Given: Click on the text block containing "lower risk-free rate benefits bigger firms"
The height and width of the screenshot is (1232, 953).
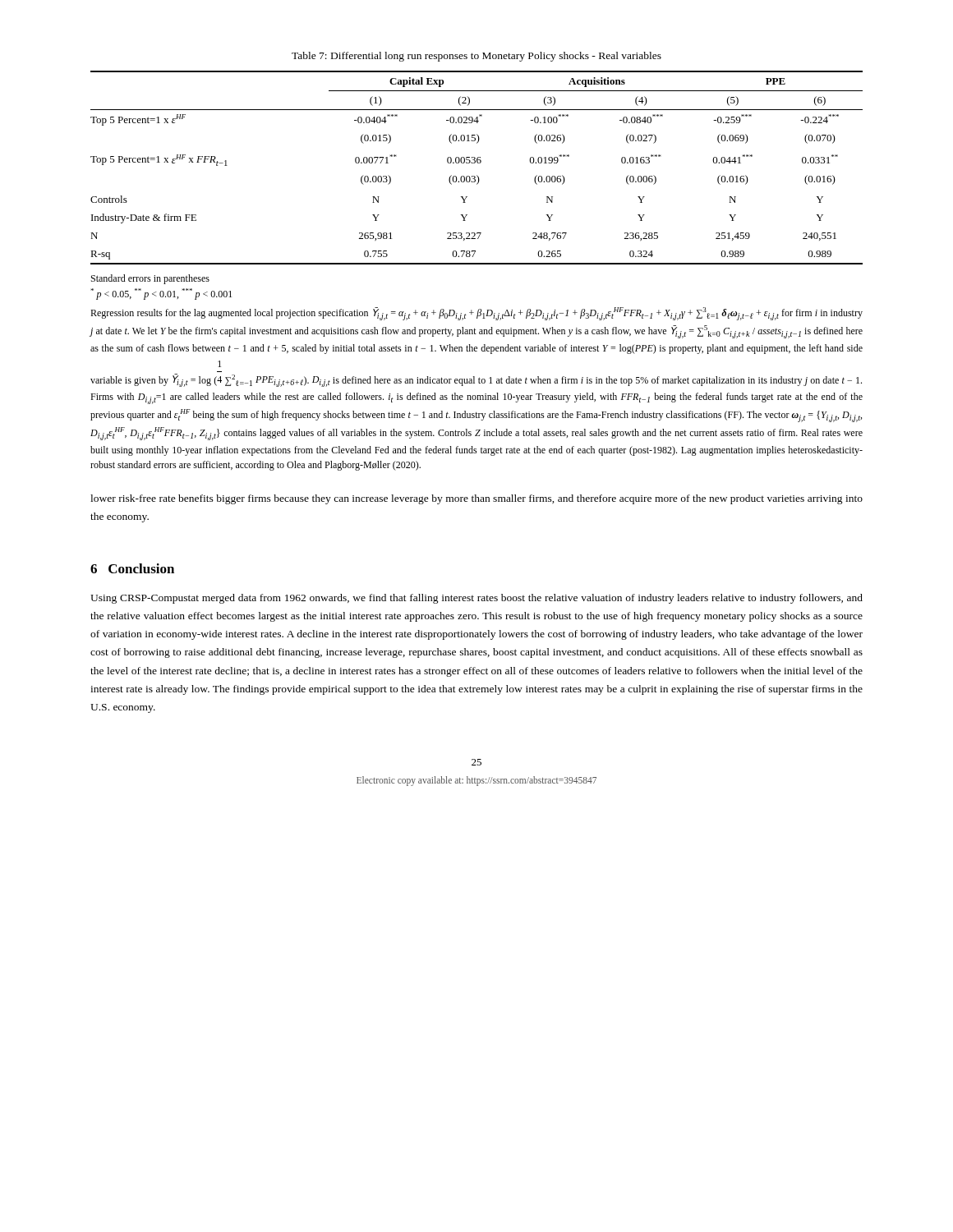Looking at the screenshot, I should 476,507.
